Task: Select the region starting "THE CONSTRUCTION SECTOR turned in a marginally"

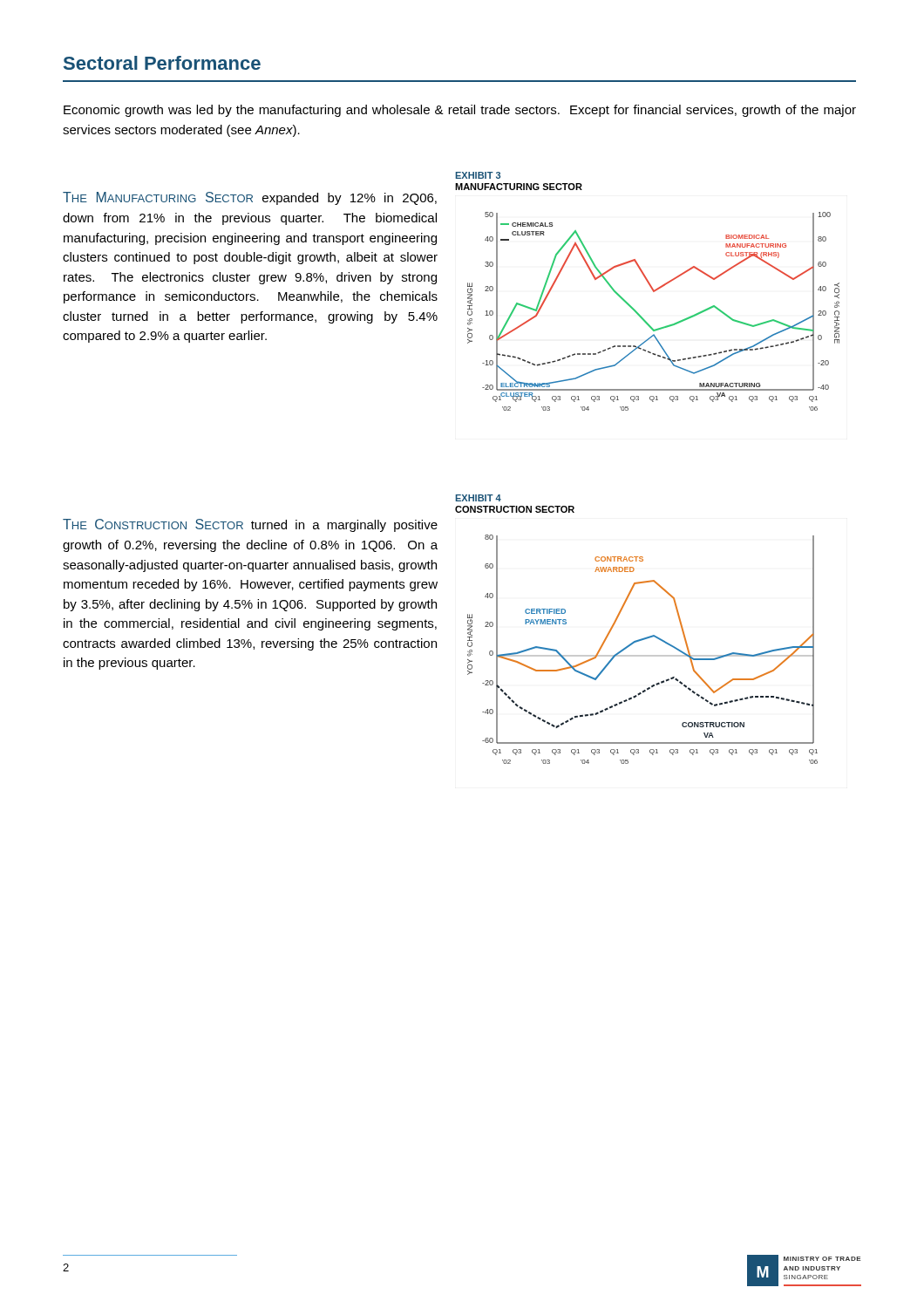Action: click(250, 593)
